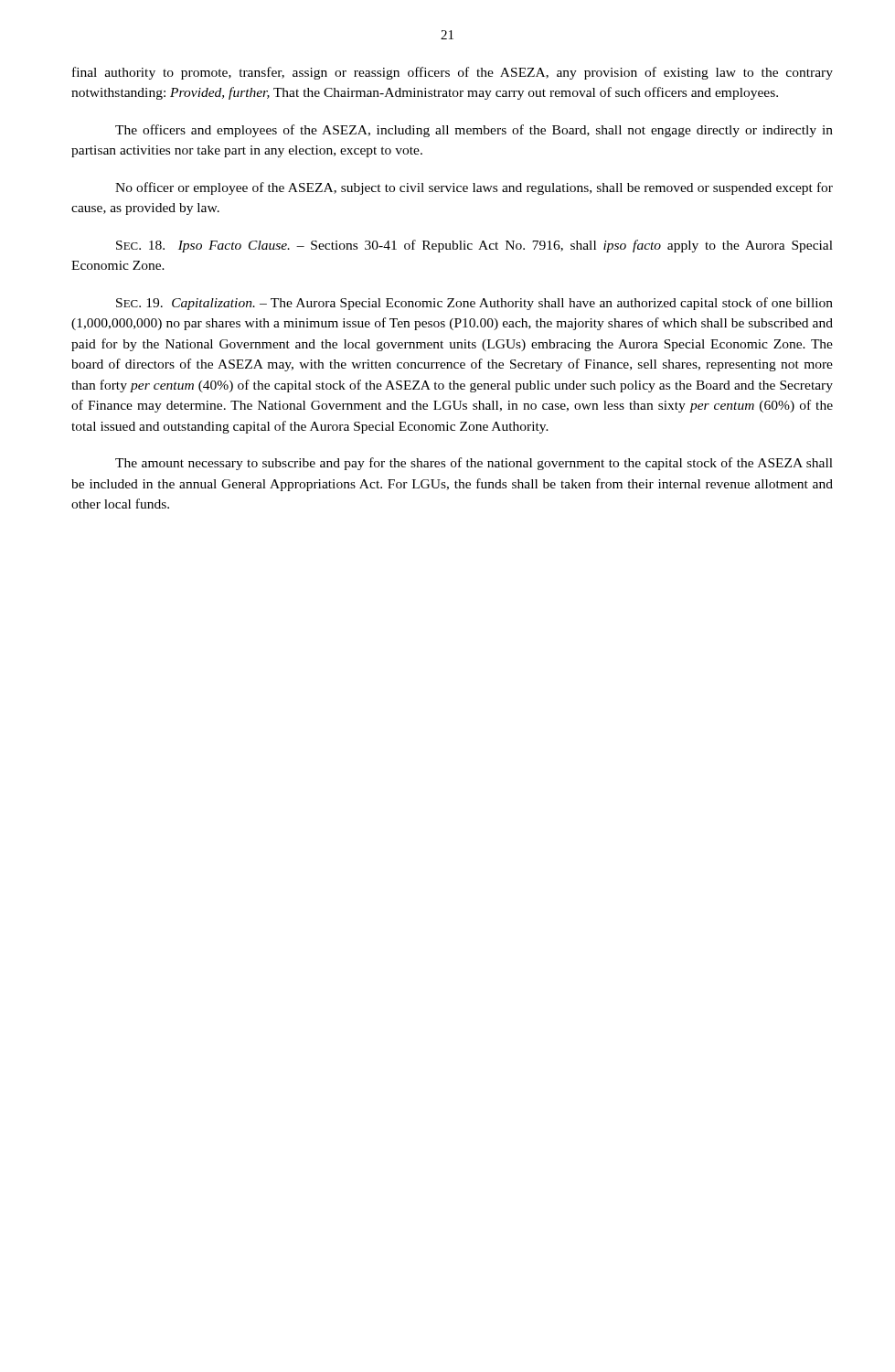Click the passage that begins "final authority to promote, transfer, assign"
The image size is (895, 1372).
coord(452,82)
